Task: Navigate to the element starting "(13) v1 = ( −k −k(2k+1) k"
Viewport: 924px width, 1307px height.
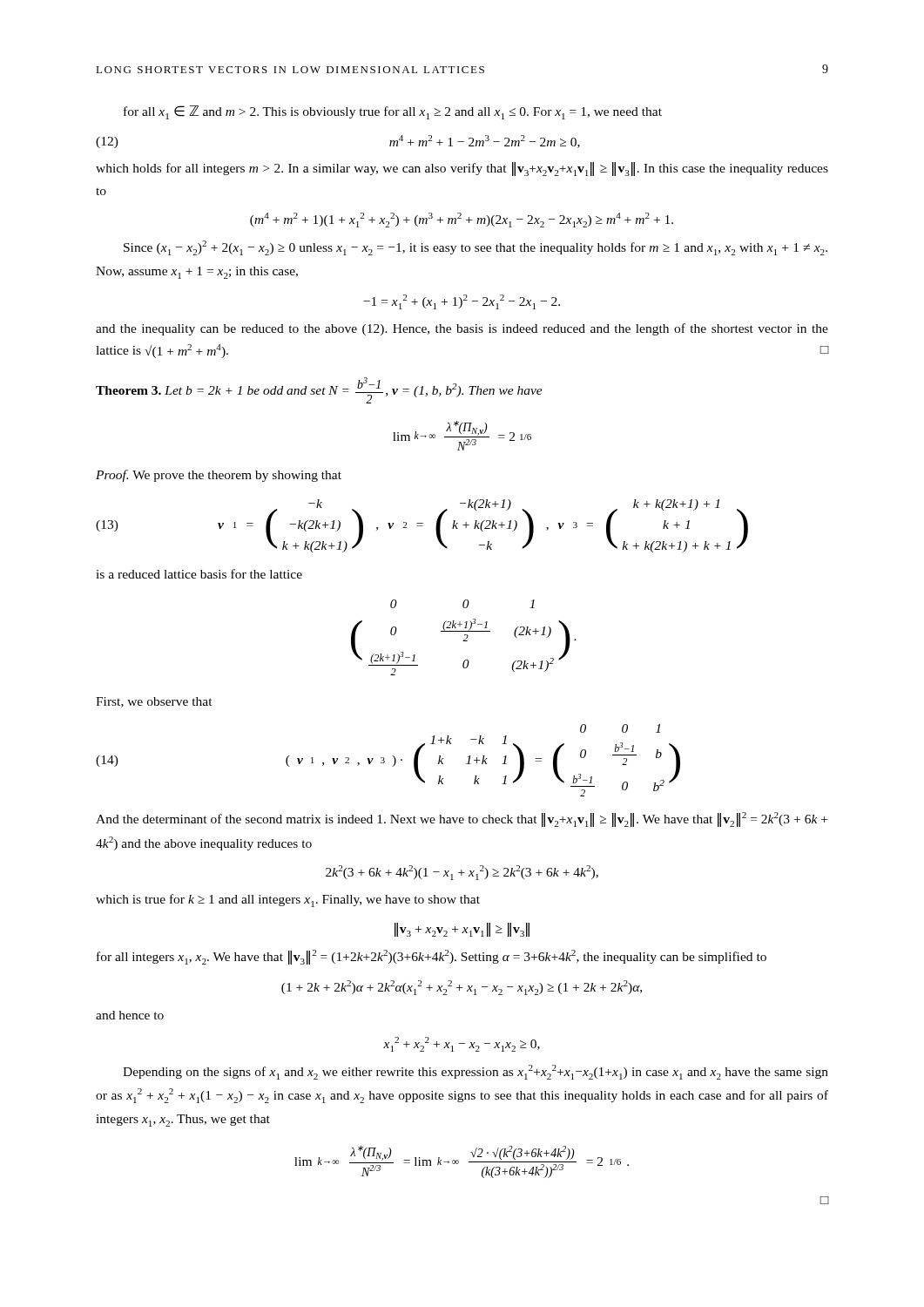Action: [462, 525]
